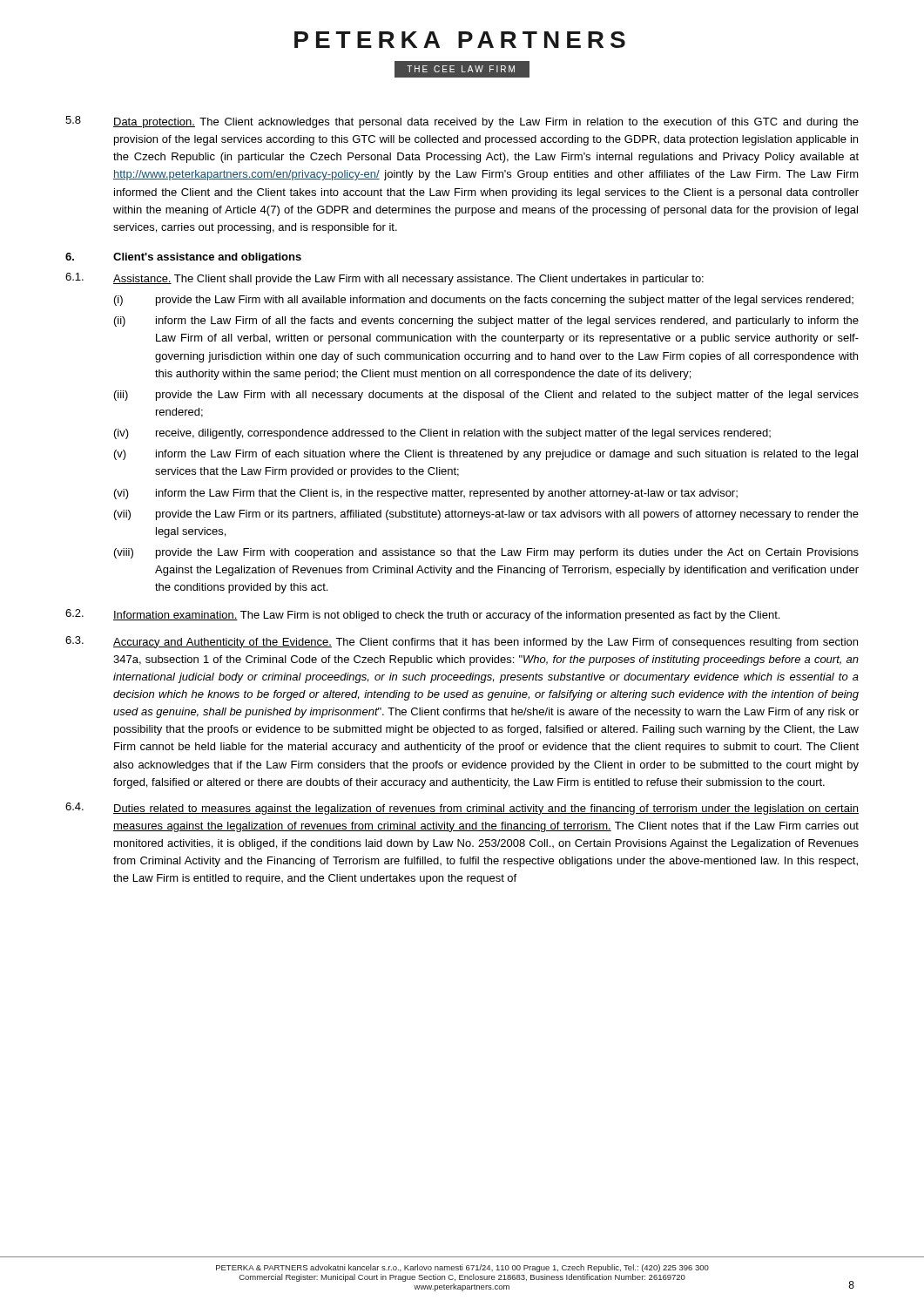Locate the text starting "6. Client's assistance and"
Image resolution: width=924 pixels, height=1307 pixels.
click(x=183, y=258)
